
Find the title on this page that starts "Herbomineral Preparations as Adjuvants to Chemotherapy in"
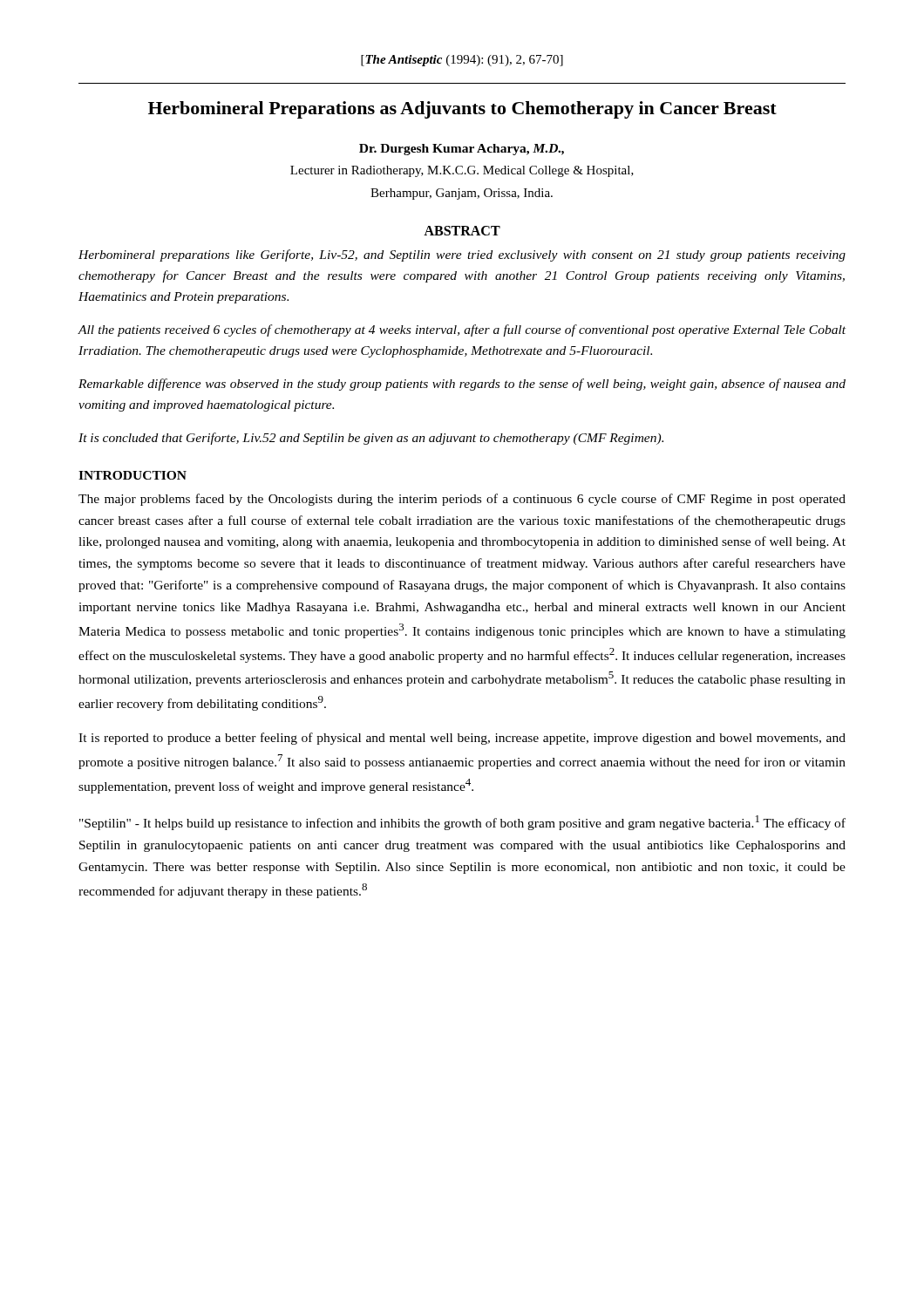point(462,108)
